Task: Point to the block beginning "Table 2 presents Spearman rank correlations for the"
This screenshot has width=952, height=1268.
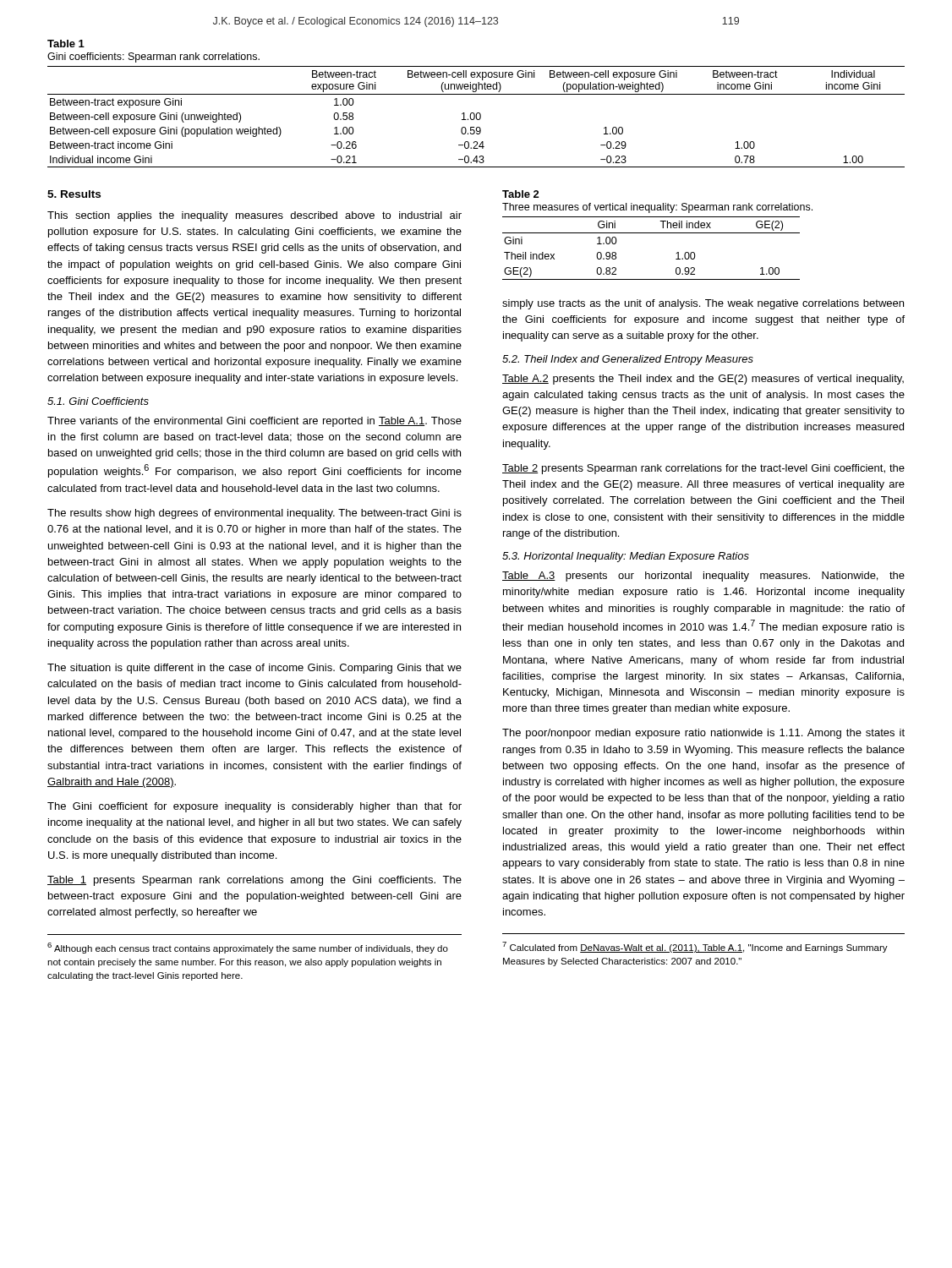Action: pos(703,500)
